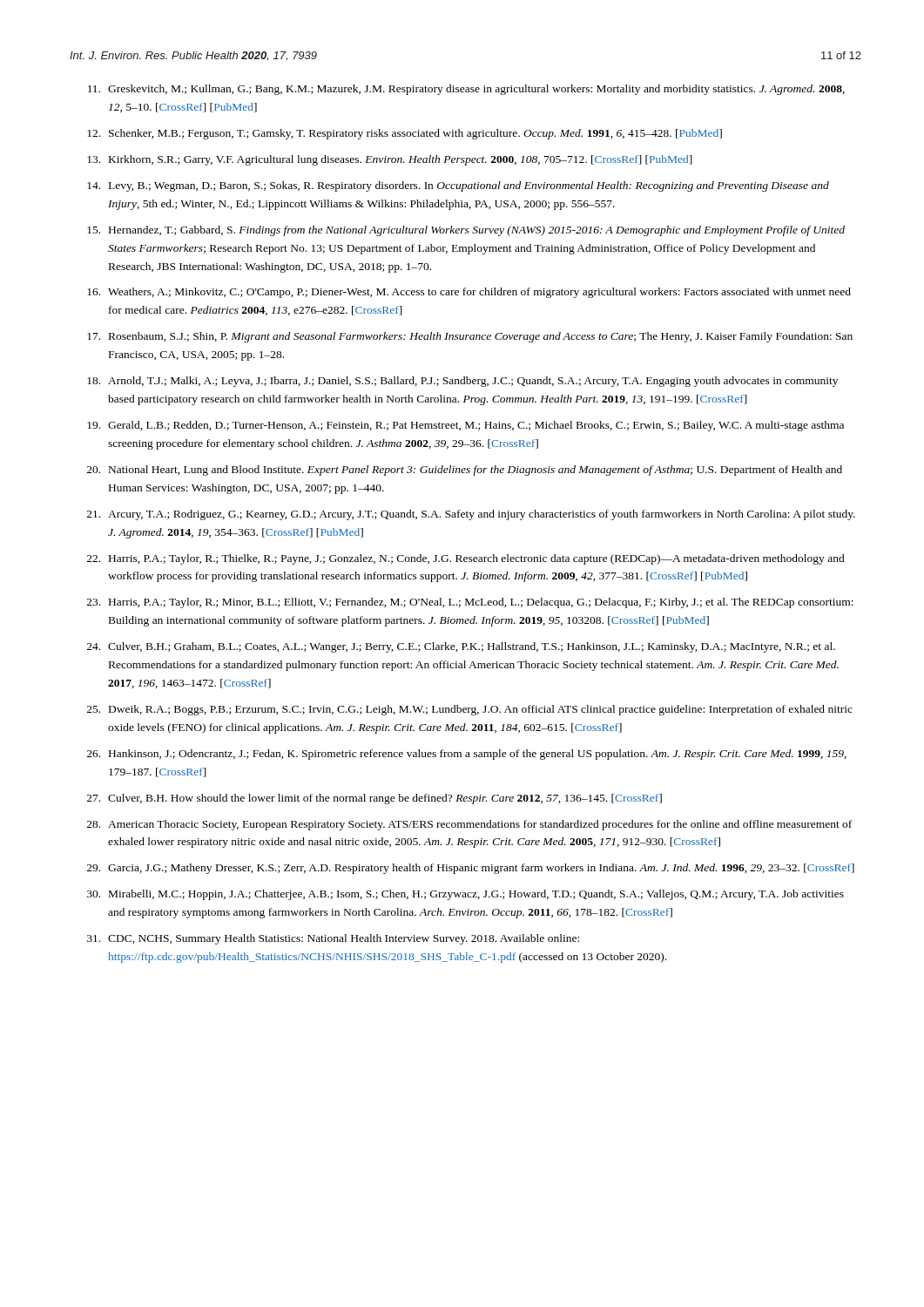Find the element starting "19. Gerald, L.B.; Redden, D.;"

tap(465, 435)
